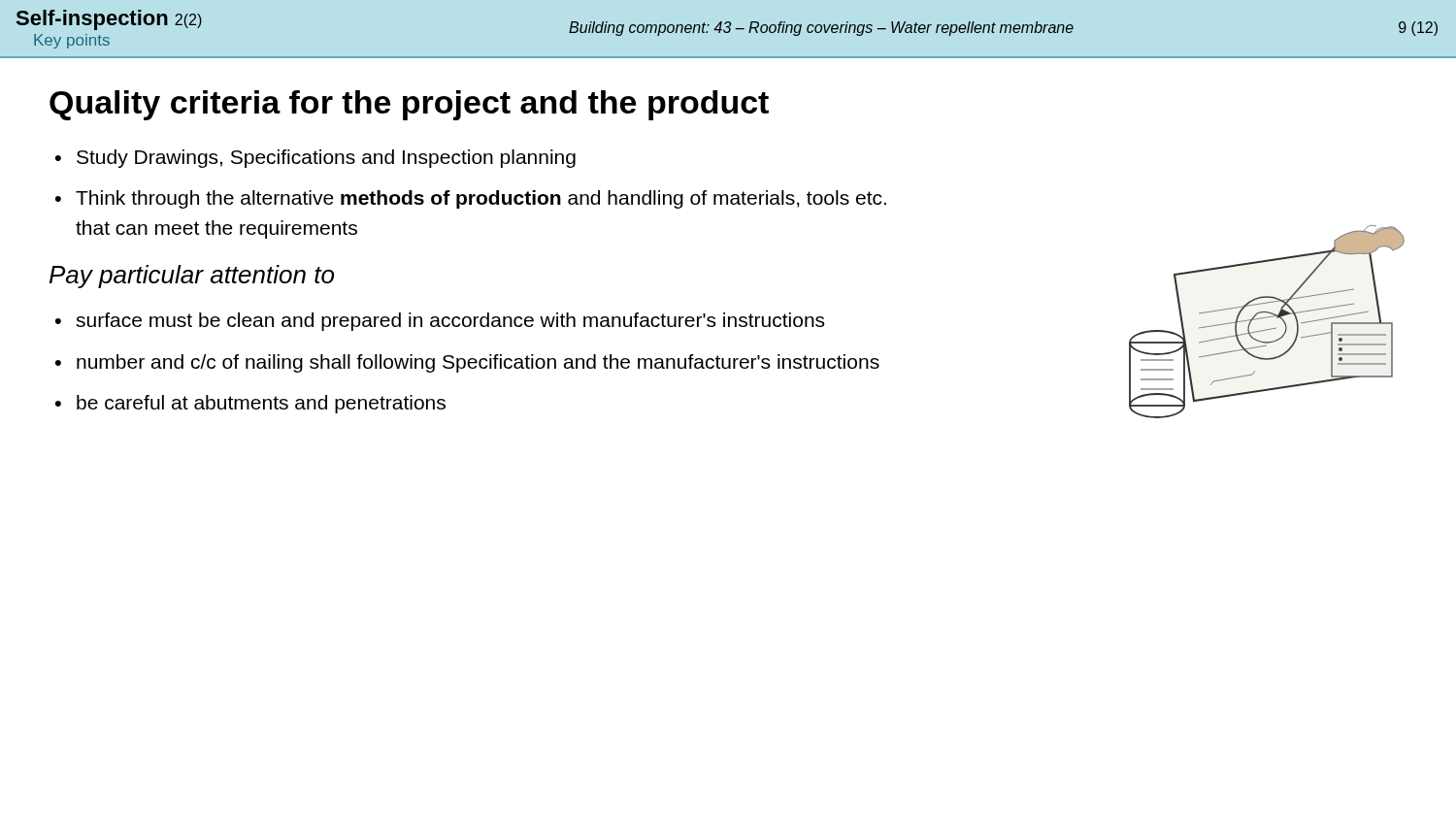Screen dimensions: 819x1456
Task: Navigate to the element starting "Pay particular attention"
Action: click(192, 275)
